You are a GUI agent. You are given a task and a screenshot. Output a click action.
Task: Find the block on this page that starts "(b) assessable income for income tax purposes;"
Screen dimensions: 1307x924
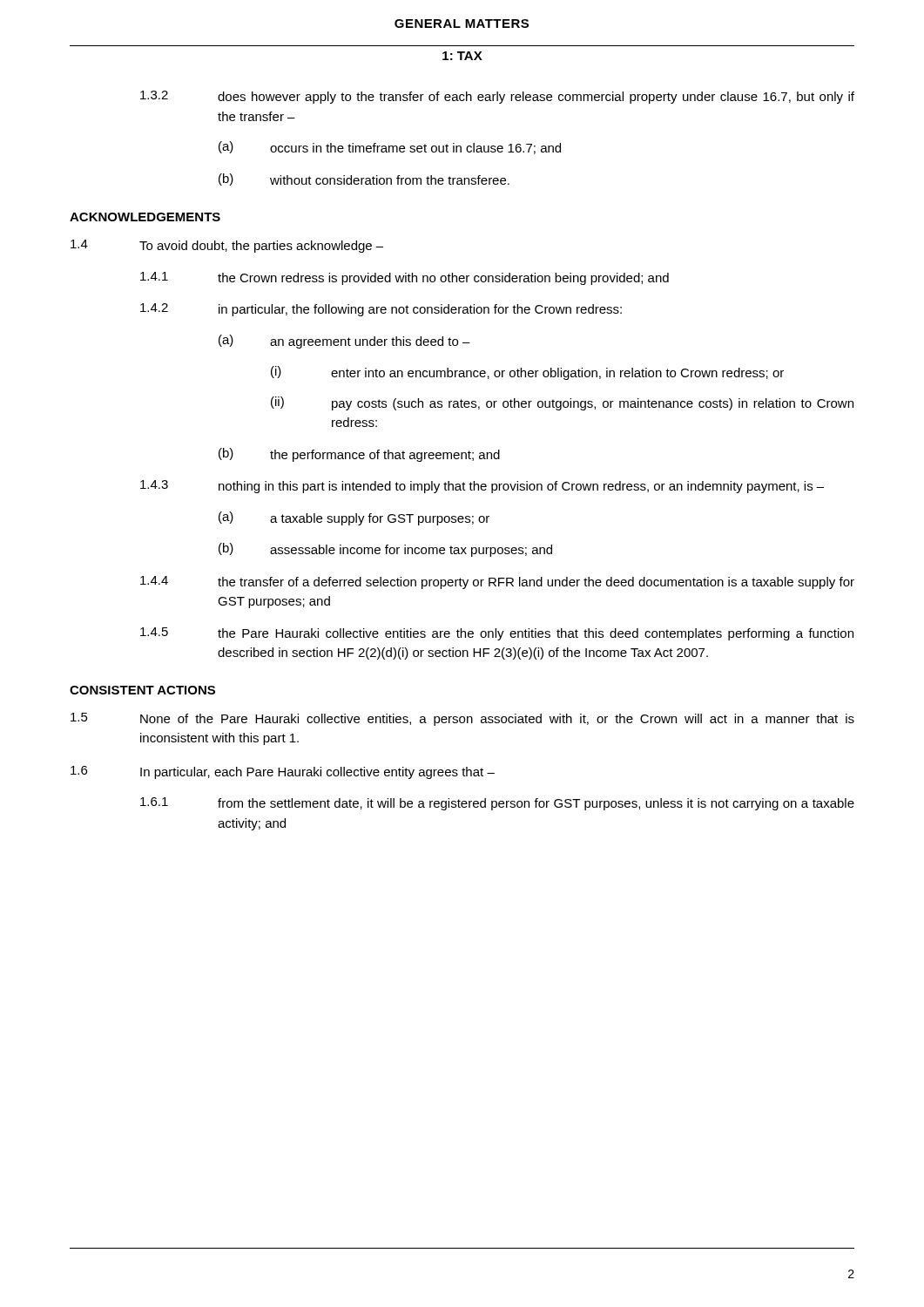(x=536, y=550)
